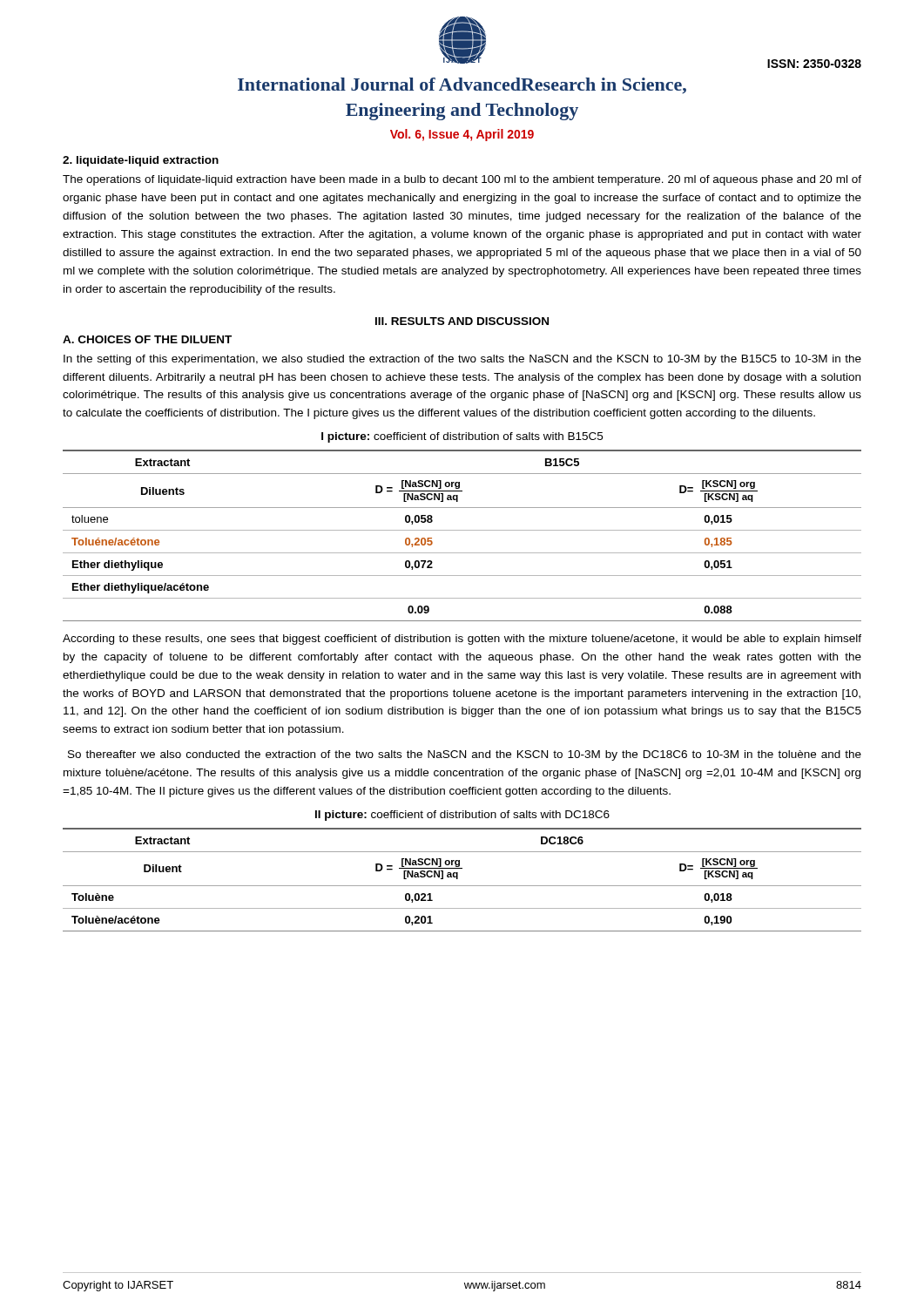Locate the region starting "According to these results, one"

462,684
